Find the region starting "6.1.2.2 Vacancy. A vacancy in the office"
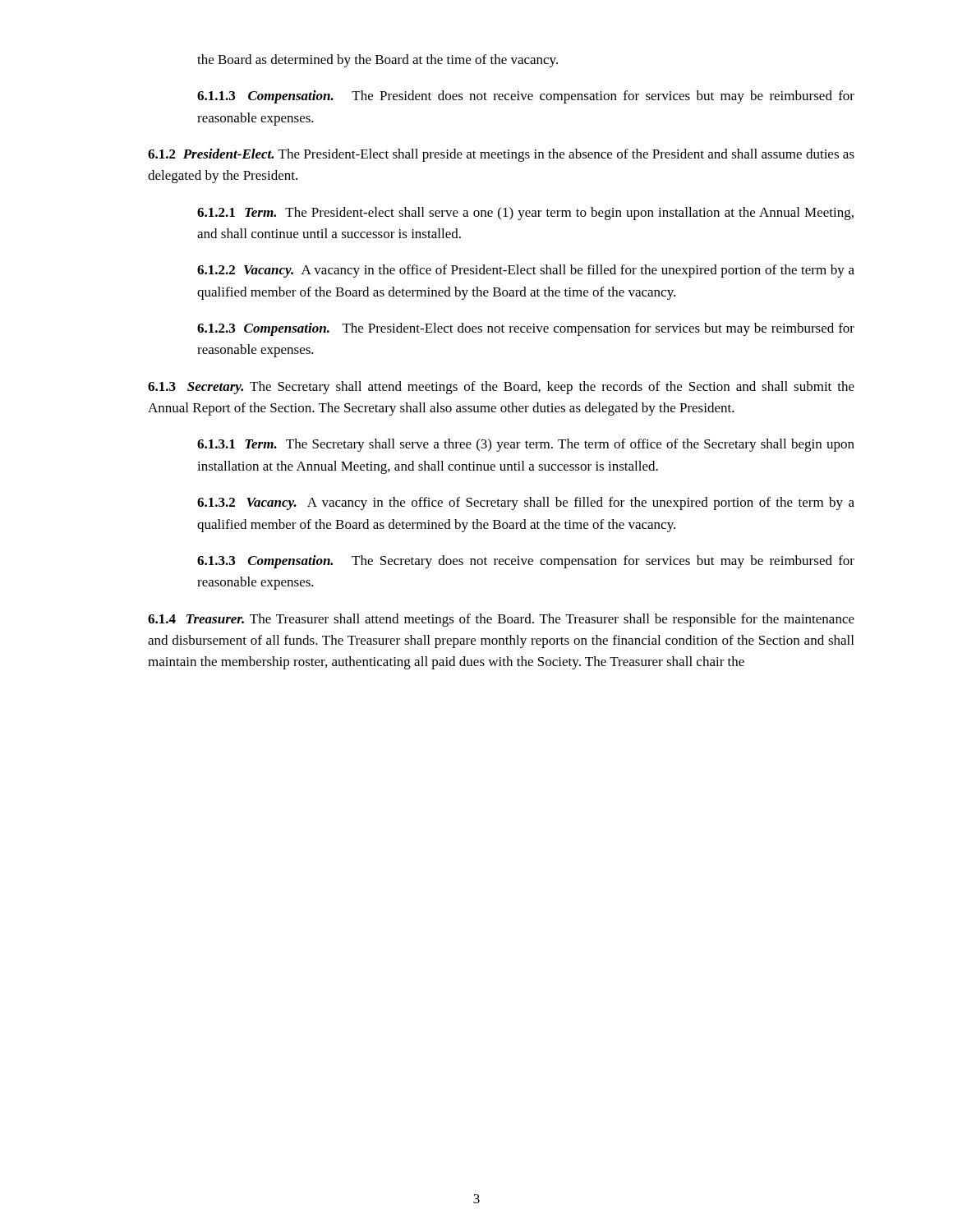The width and height of the screenshot is (953, 1232). 526,281
